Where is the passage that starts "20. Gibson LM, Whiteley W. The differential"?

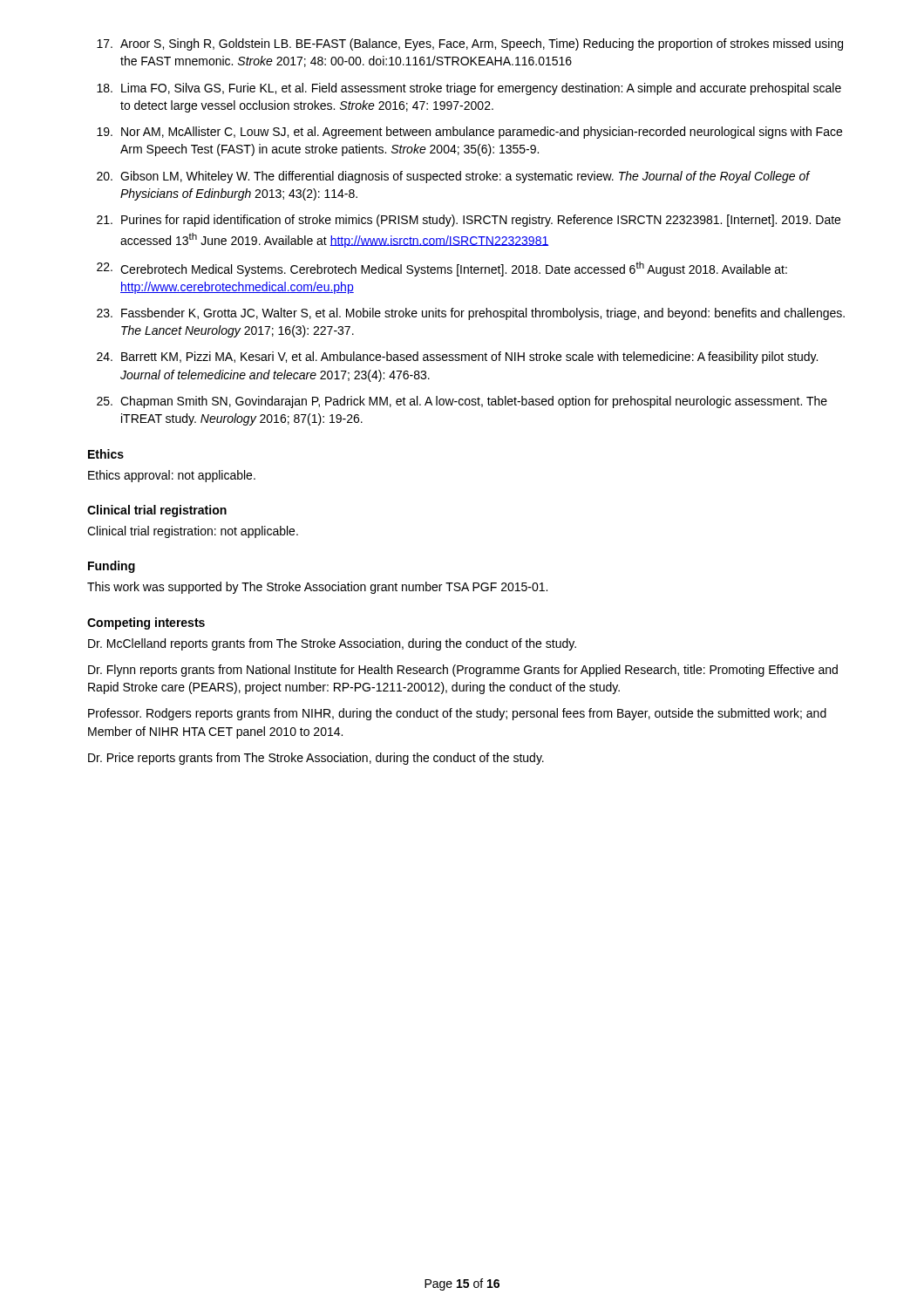[x=471, y=185]
